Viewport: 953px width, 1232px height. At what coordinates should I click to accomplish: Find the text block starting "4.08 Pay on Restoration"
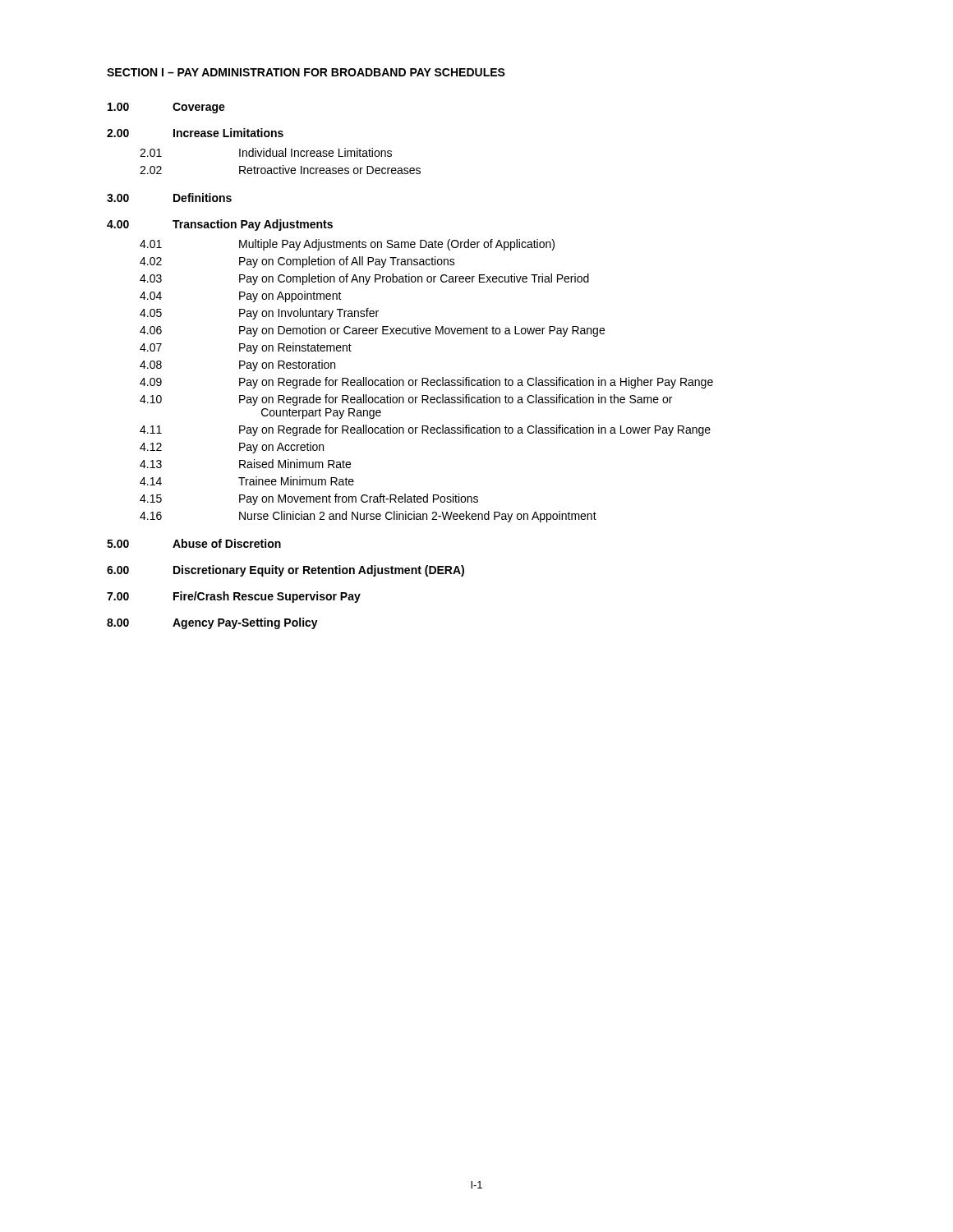pyautogui.click(x=237, y=365)
